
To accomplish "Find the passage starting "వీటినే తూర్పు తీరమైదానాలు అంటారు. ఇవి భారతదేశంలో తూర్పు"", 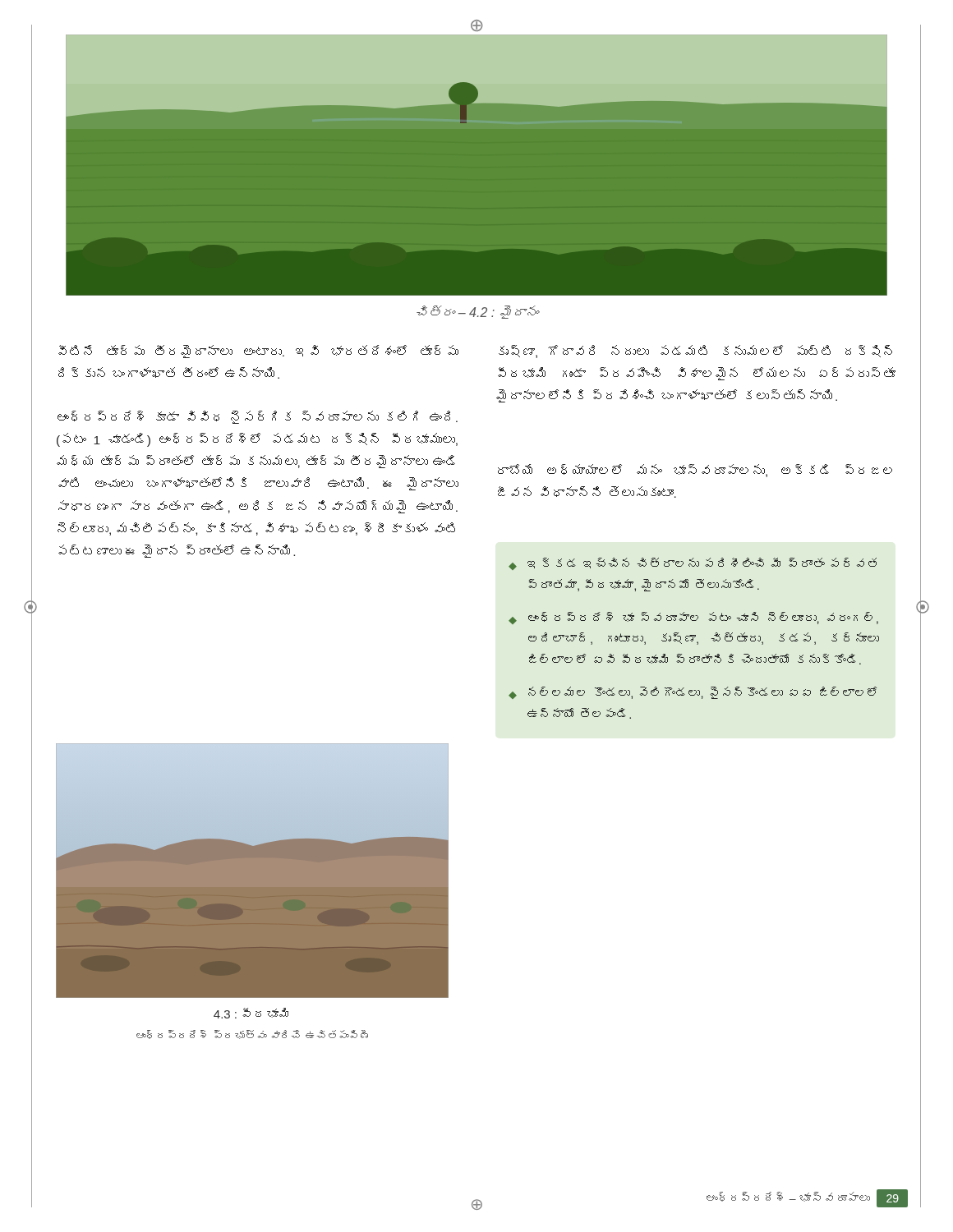I will click(257, 363).
